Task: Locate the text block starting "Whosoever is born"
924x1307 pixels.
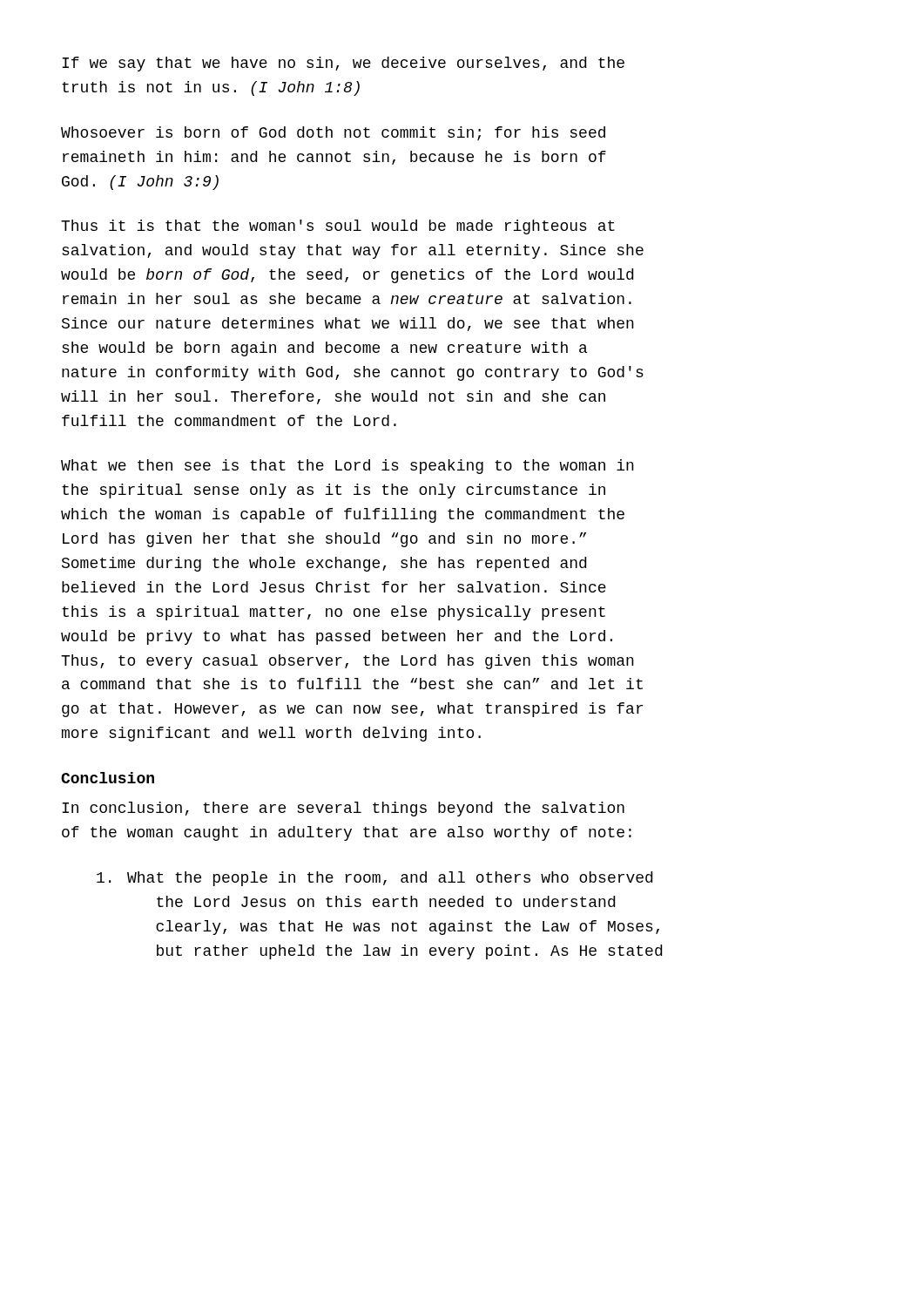Action: [x=334, y=157]
